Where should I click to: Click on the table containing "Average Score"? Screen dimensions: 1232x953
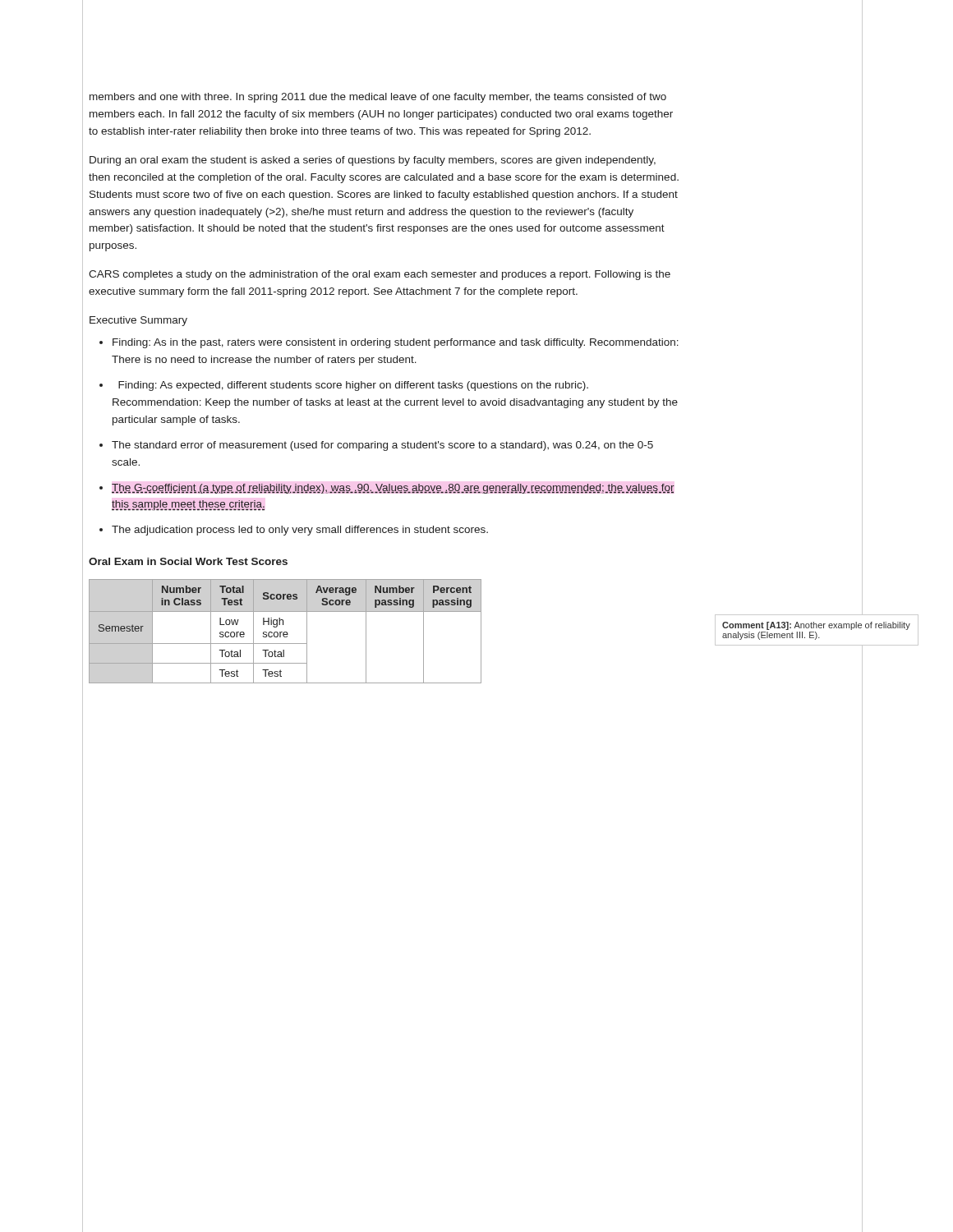(x=384, y=631)
